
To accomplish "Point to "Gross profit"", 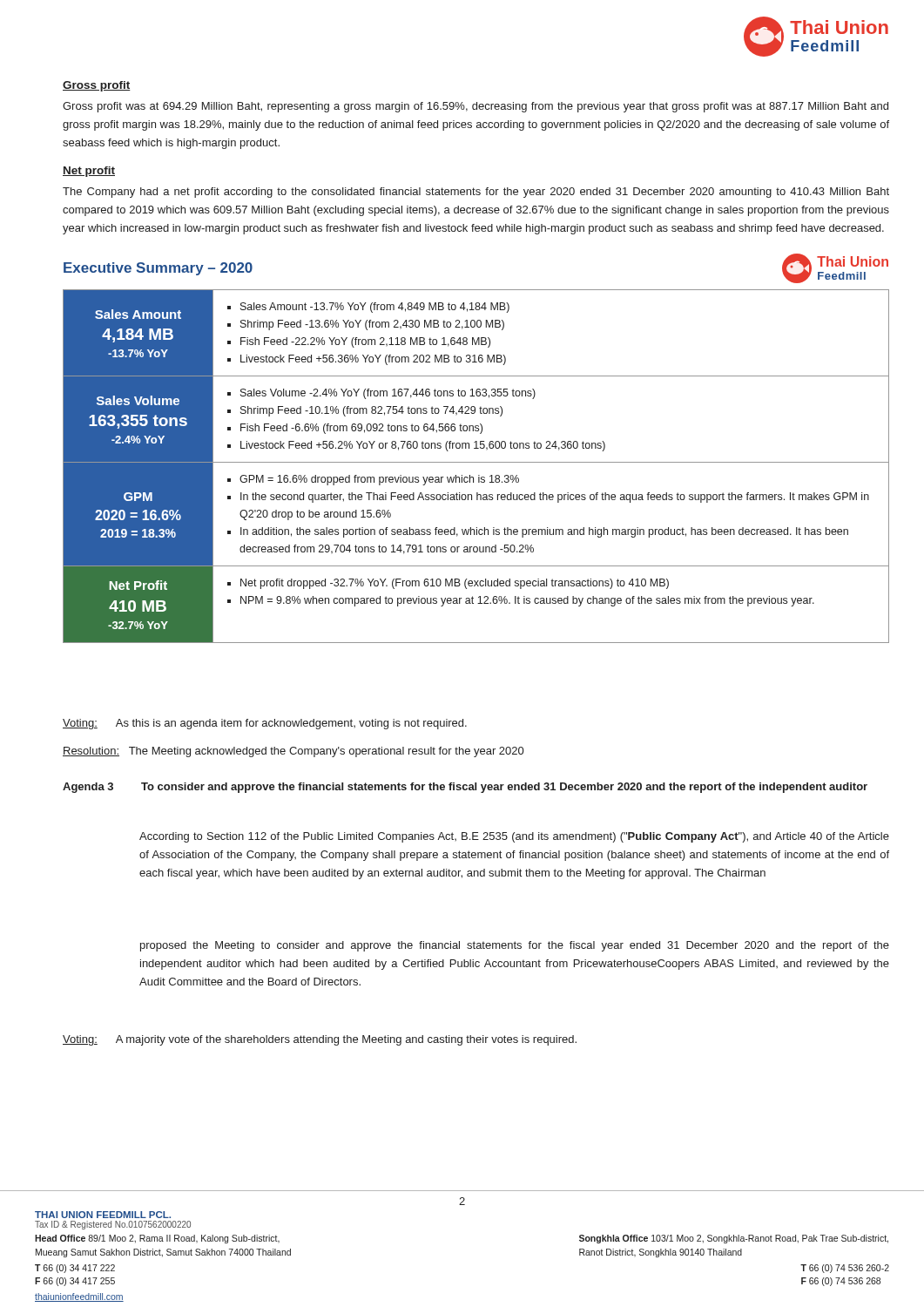I will [96, 85].
